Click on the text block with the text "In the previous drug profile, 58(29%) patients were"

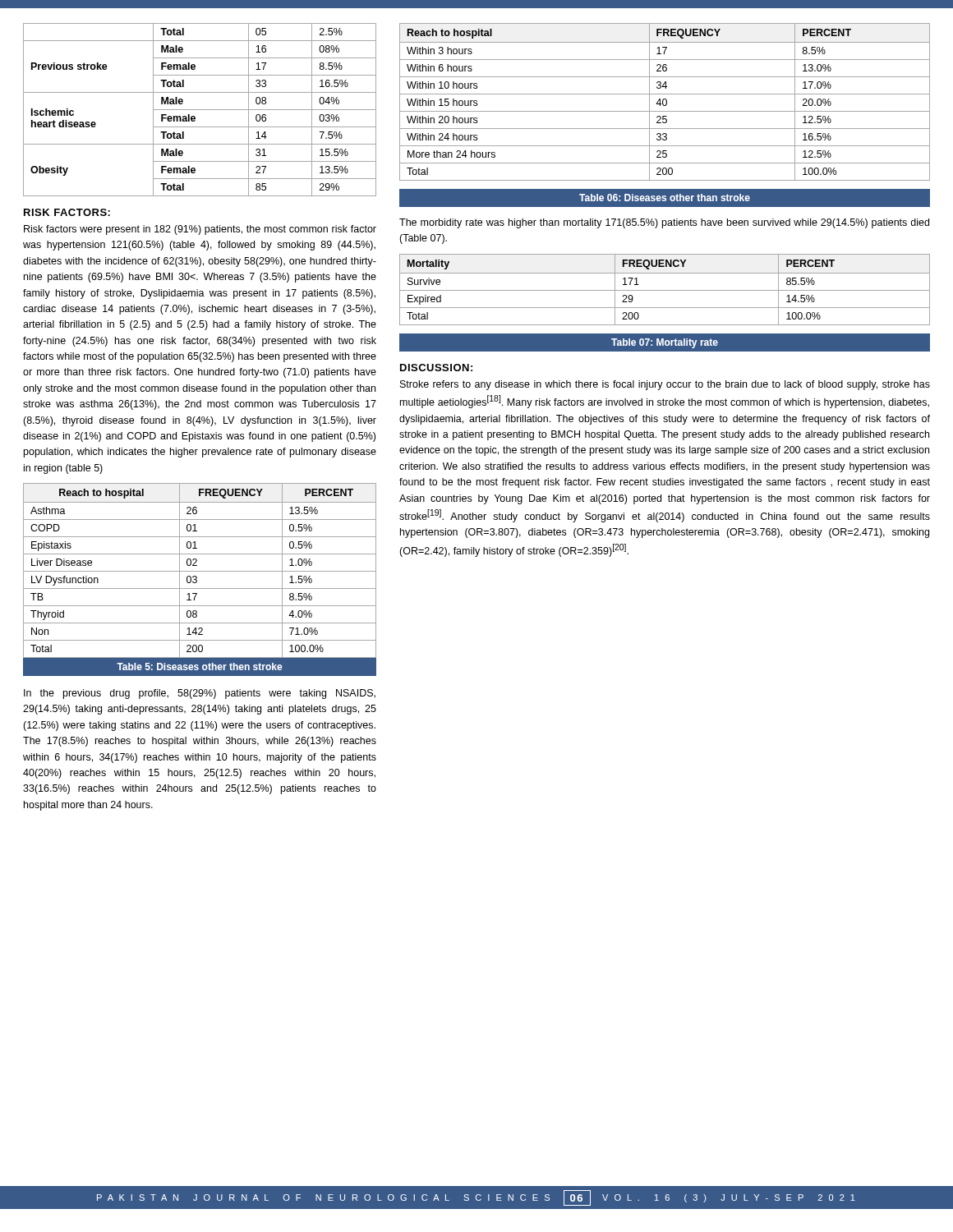[x=200, y=749]
